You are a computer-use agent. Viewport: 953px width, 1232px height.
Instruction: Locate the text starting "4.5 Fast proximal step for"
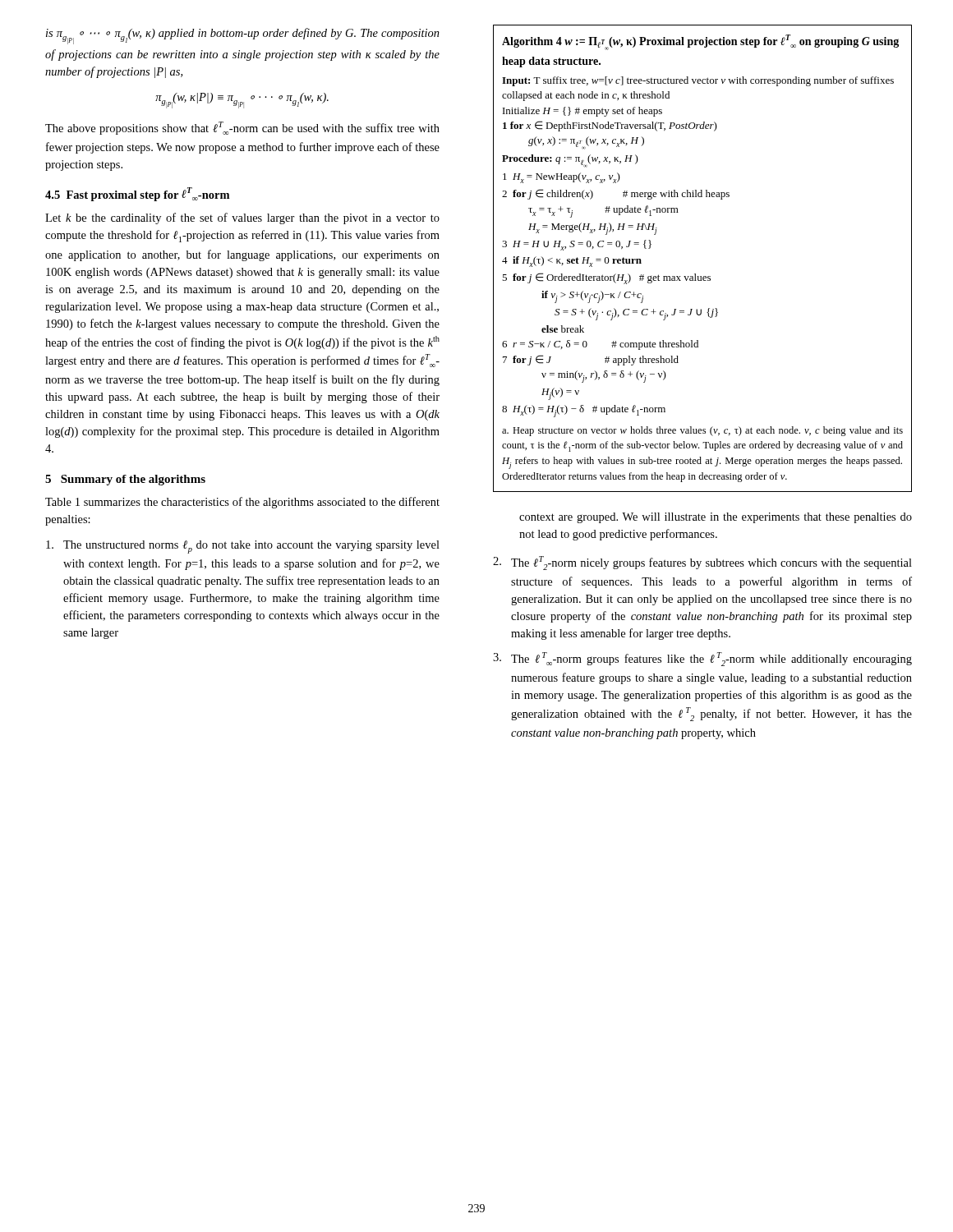tap(137, 195)
